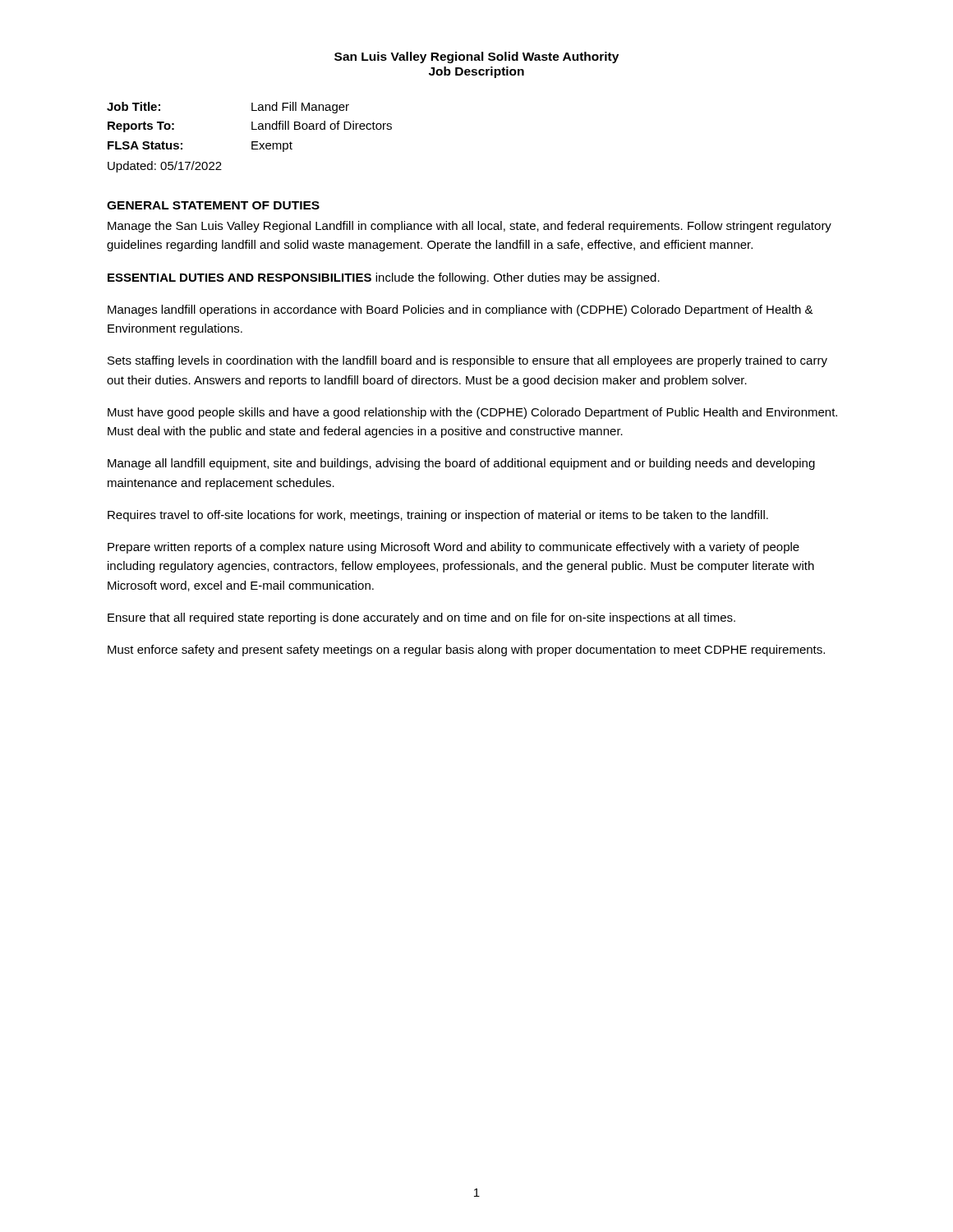The image size is (953, 1232).
Task: Click on the block starting "Requires travel to"
Action: (438, 514)
